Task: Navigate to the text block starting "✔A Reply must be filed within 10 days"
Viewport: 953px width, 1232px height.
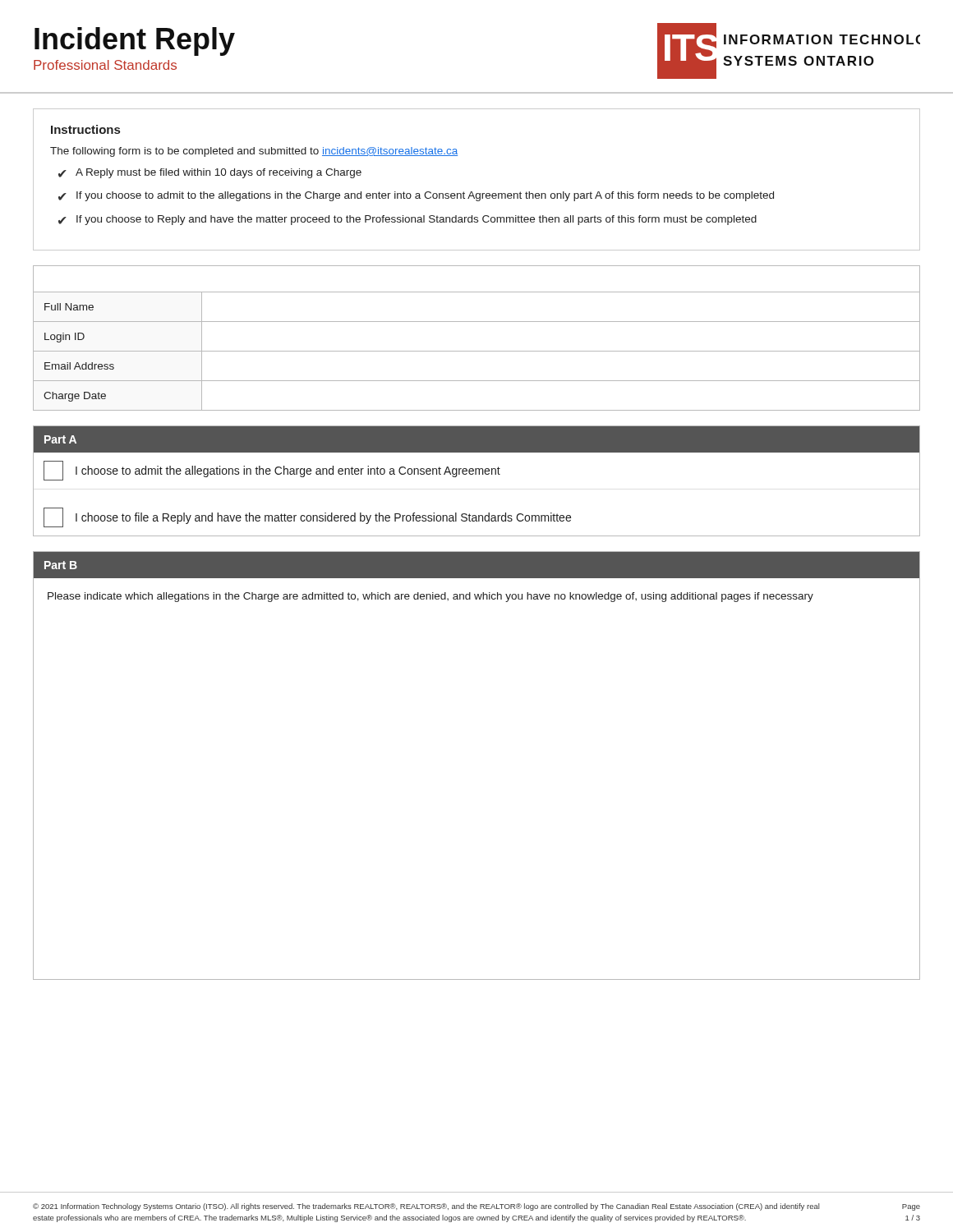Action: [x=209, y=174]
